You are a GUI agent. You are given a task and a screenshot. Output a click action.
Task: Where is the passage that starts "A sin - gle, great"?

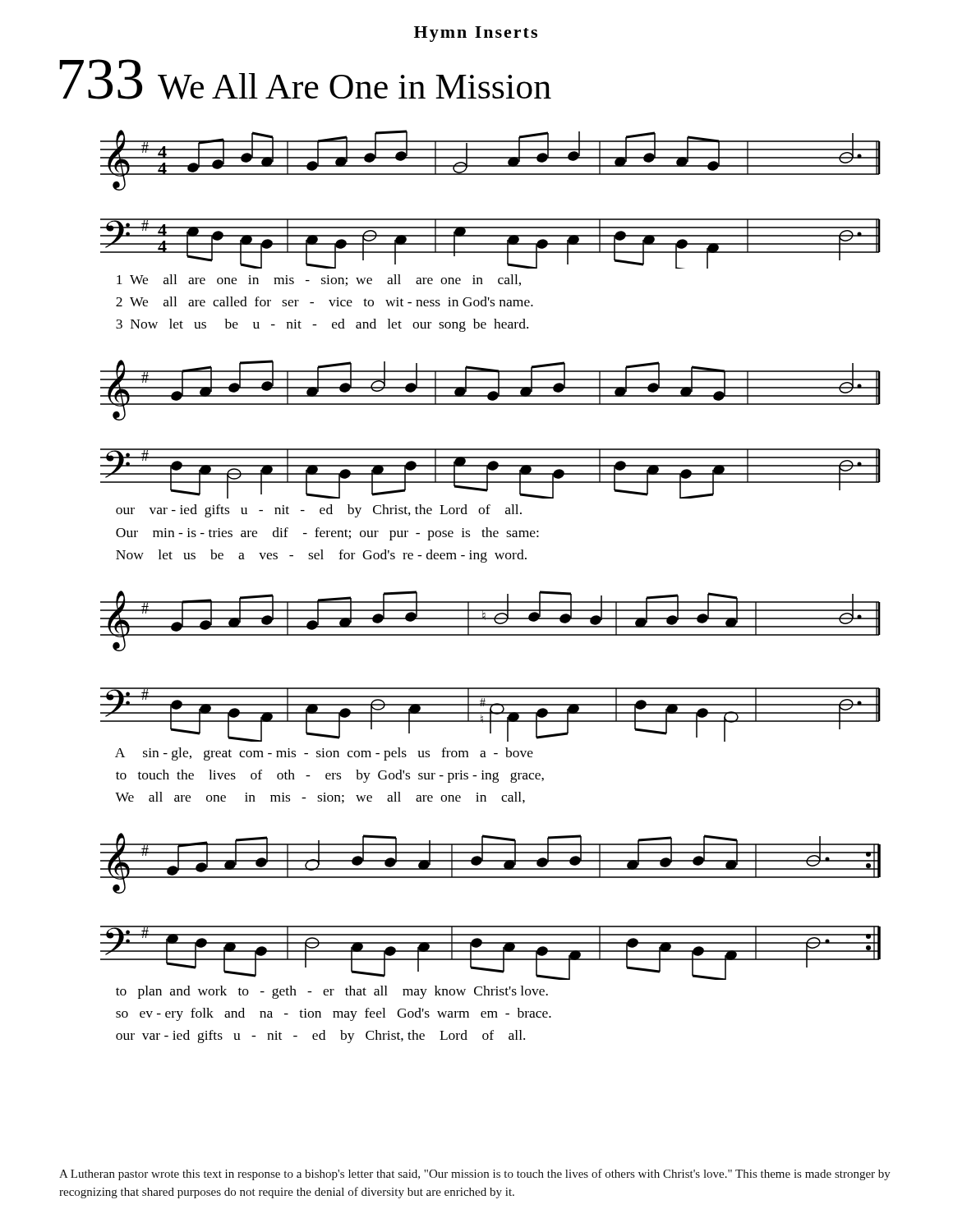486,775
